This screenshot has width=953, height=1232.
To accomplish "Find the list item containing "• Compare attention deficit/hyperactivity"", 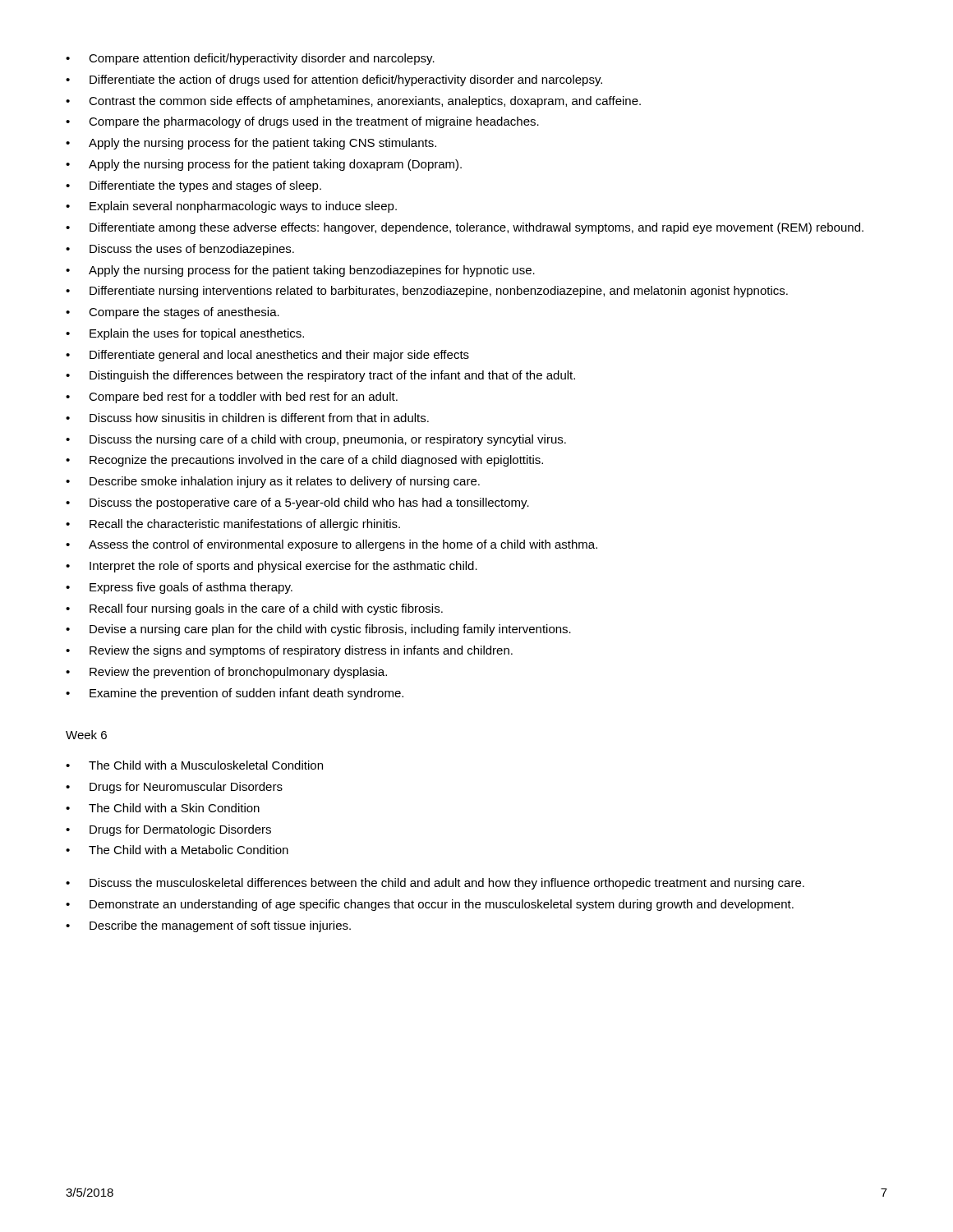I will coord(250,59).
